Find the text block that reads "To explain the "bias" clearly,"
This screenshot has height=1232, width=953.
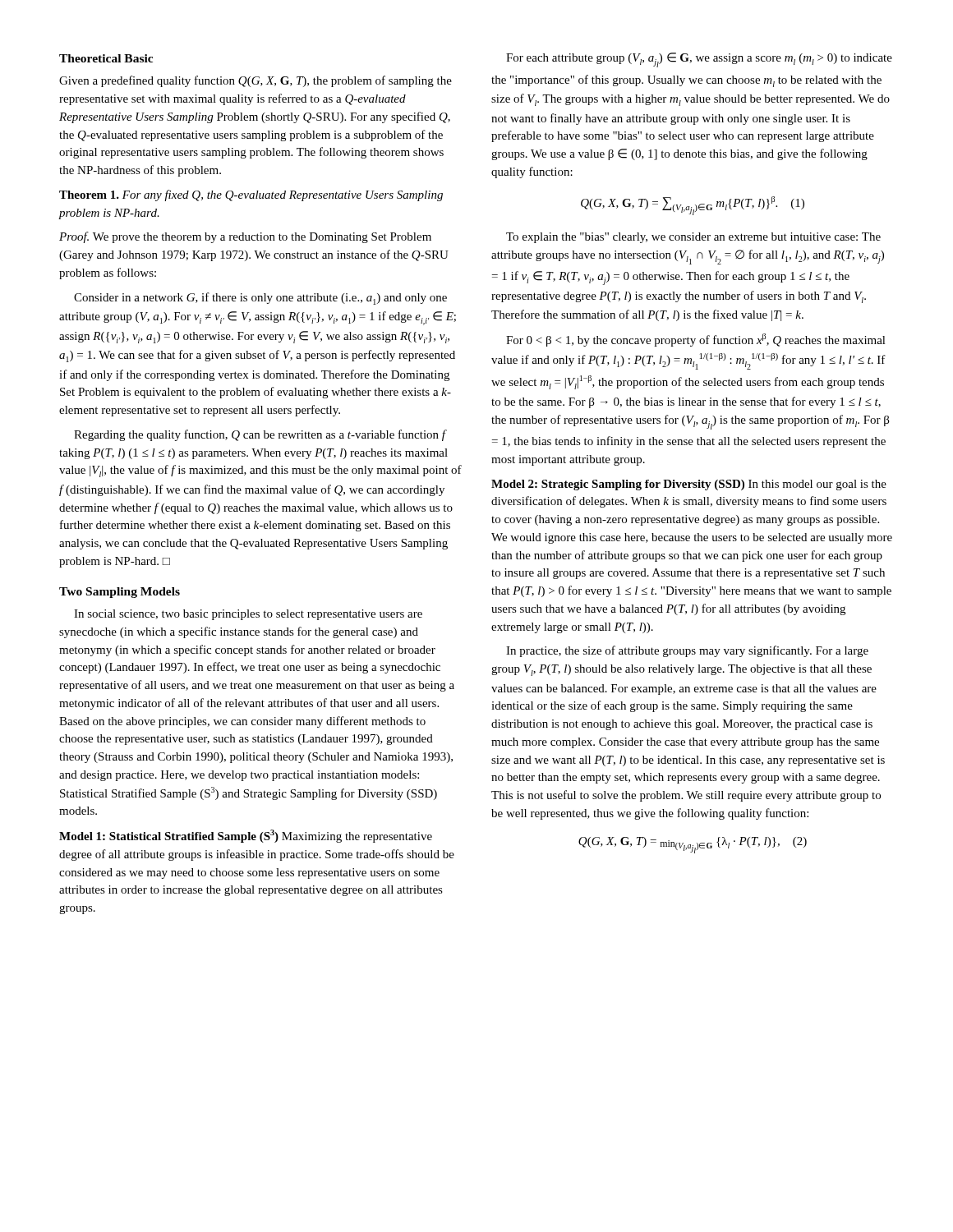click(688, 276)
